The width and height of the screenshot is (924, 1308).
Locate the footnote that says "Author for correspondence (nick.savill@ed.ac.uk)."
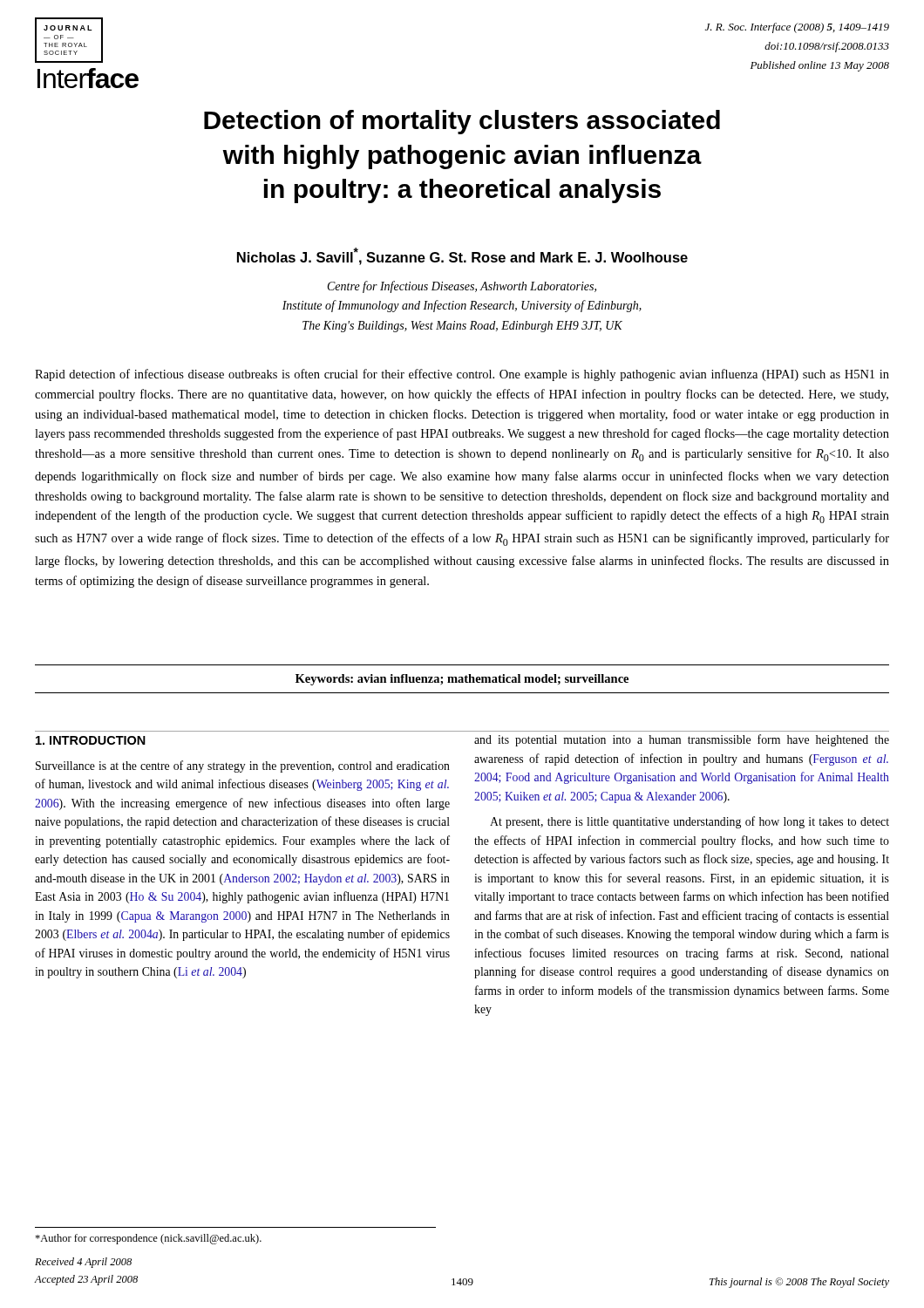point(148,1238)
